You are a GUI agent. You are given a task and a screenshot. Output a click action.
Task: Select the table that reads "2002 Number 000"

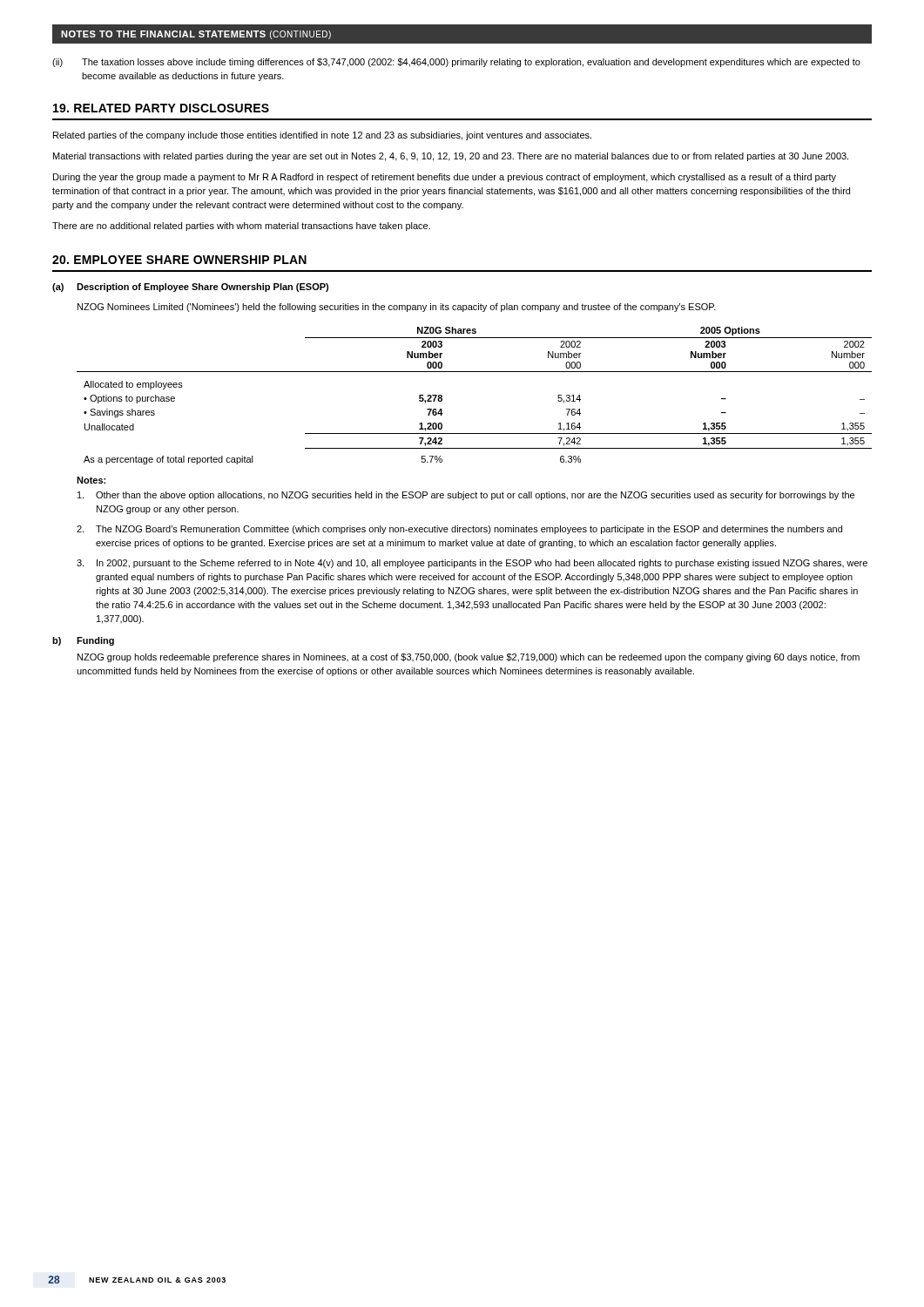[462, 395]
